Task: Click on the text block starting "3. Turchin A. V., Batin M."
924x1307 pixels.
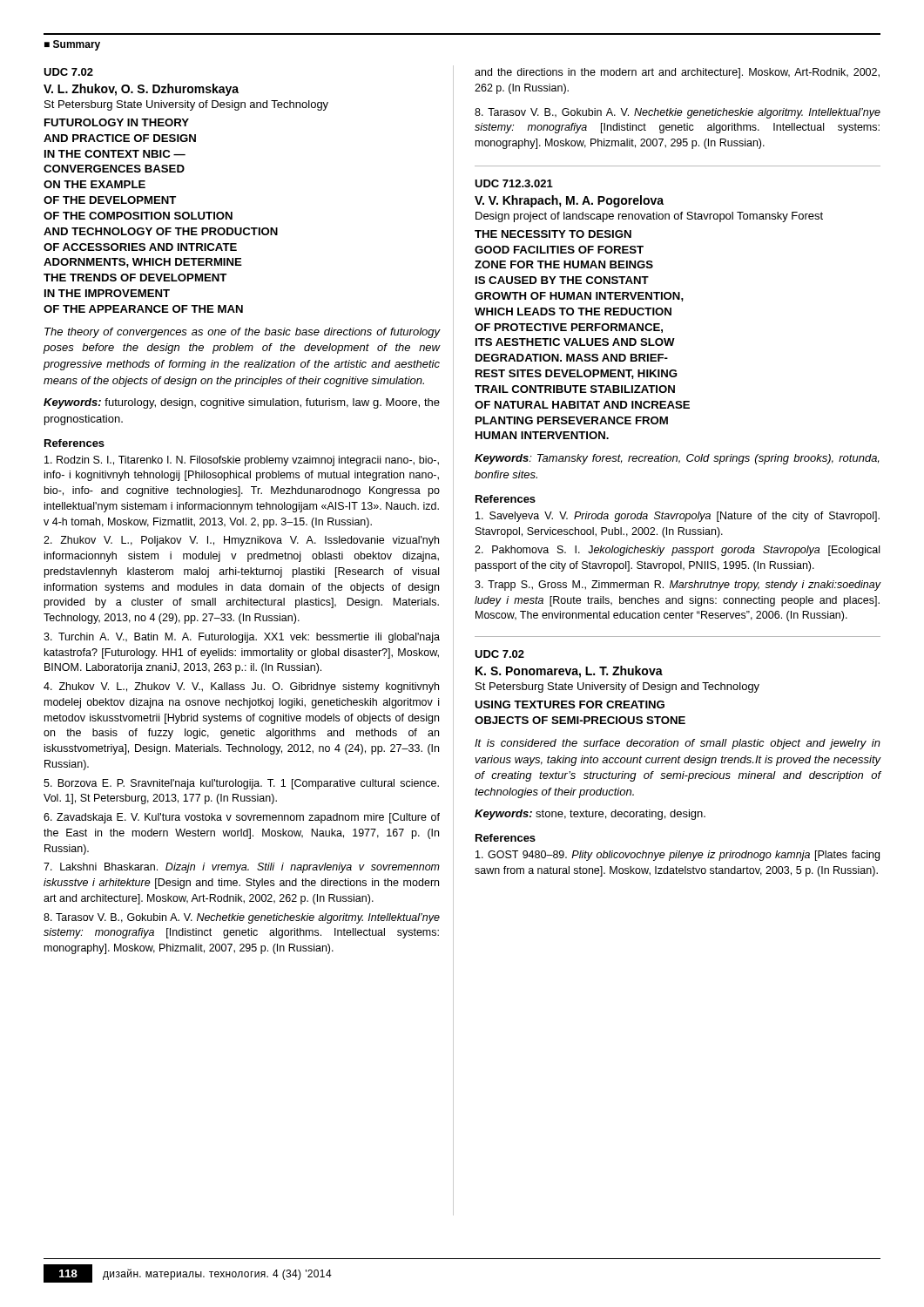Action: coord(242,652)
